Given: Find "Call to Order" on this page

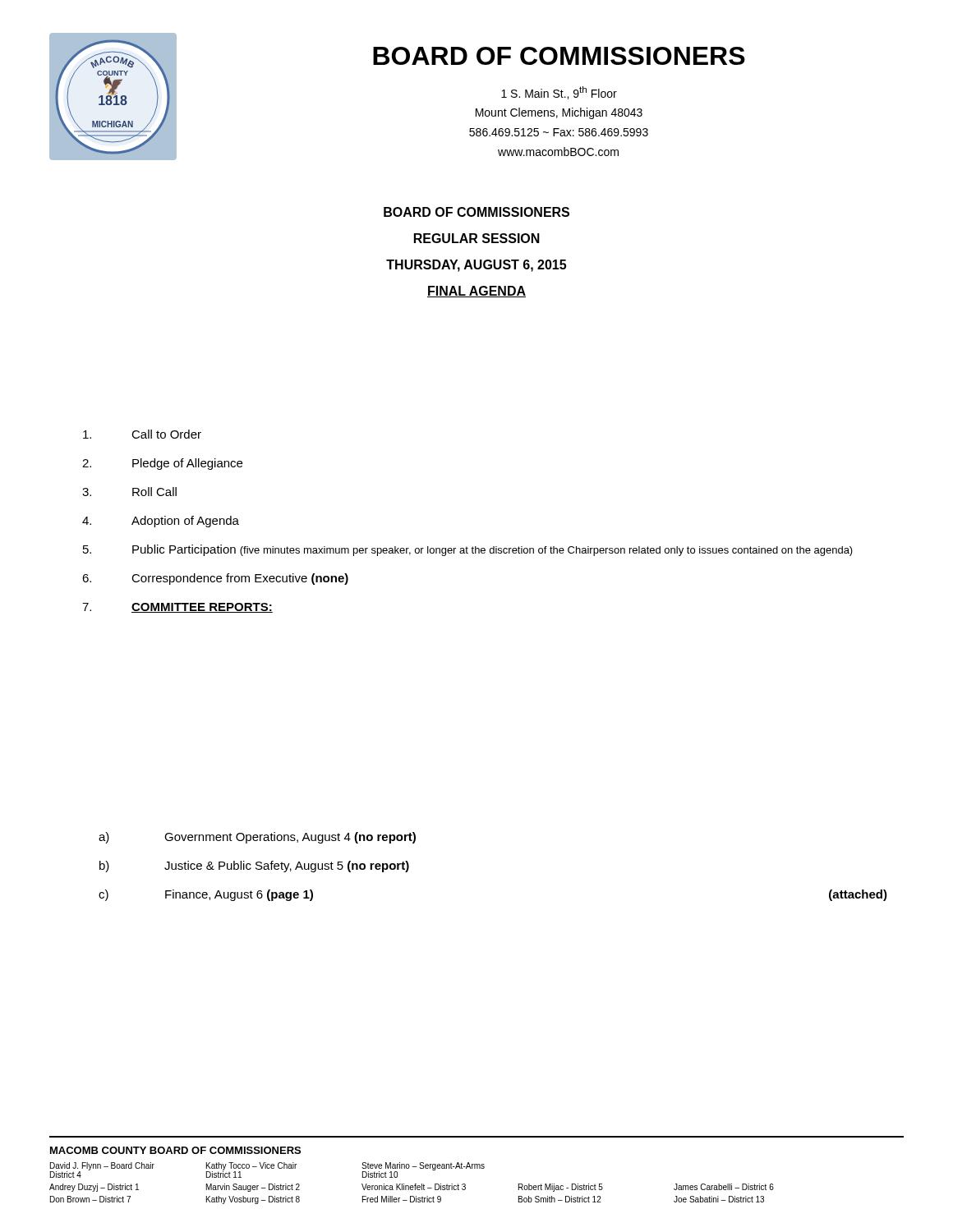Looking at the screenshot, I should [x=142, y=434].
